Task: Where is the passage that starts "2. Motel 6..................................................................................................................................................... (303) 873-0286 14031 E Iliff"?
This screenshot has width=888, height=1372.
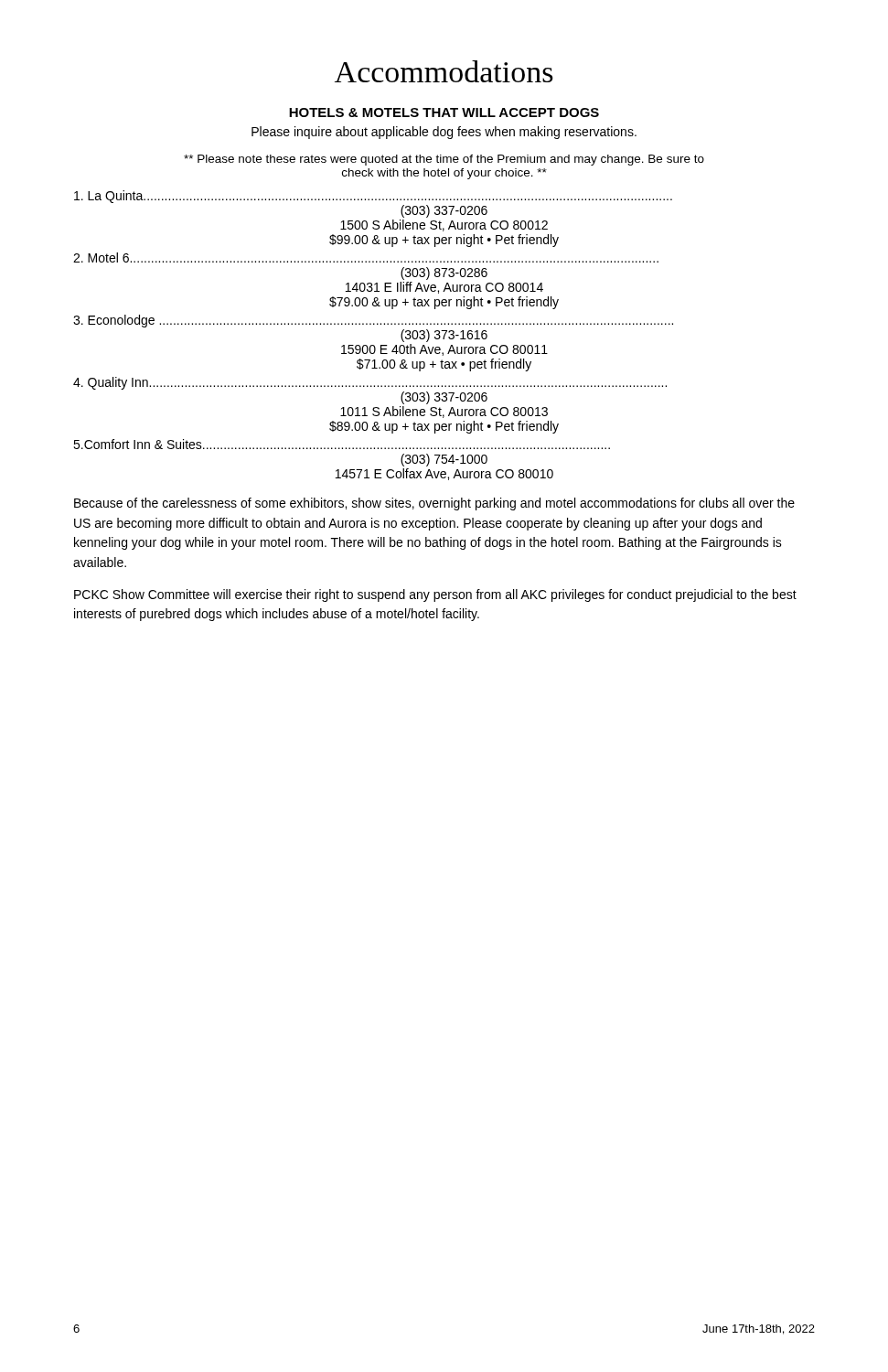Action: pyautogui.click(x=444, y=280)
